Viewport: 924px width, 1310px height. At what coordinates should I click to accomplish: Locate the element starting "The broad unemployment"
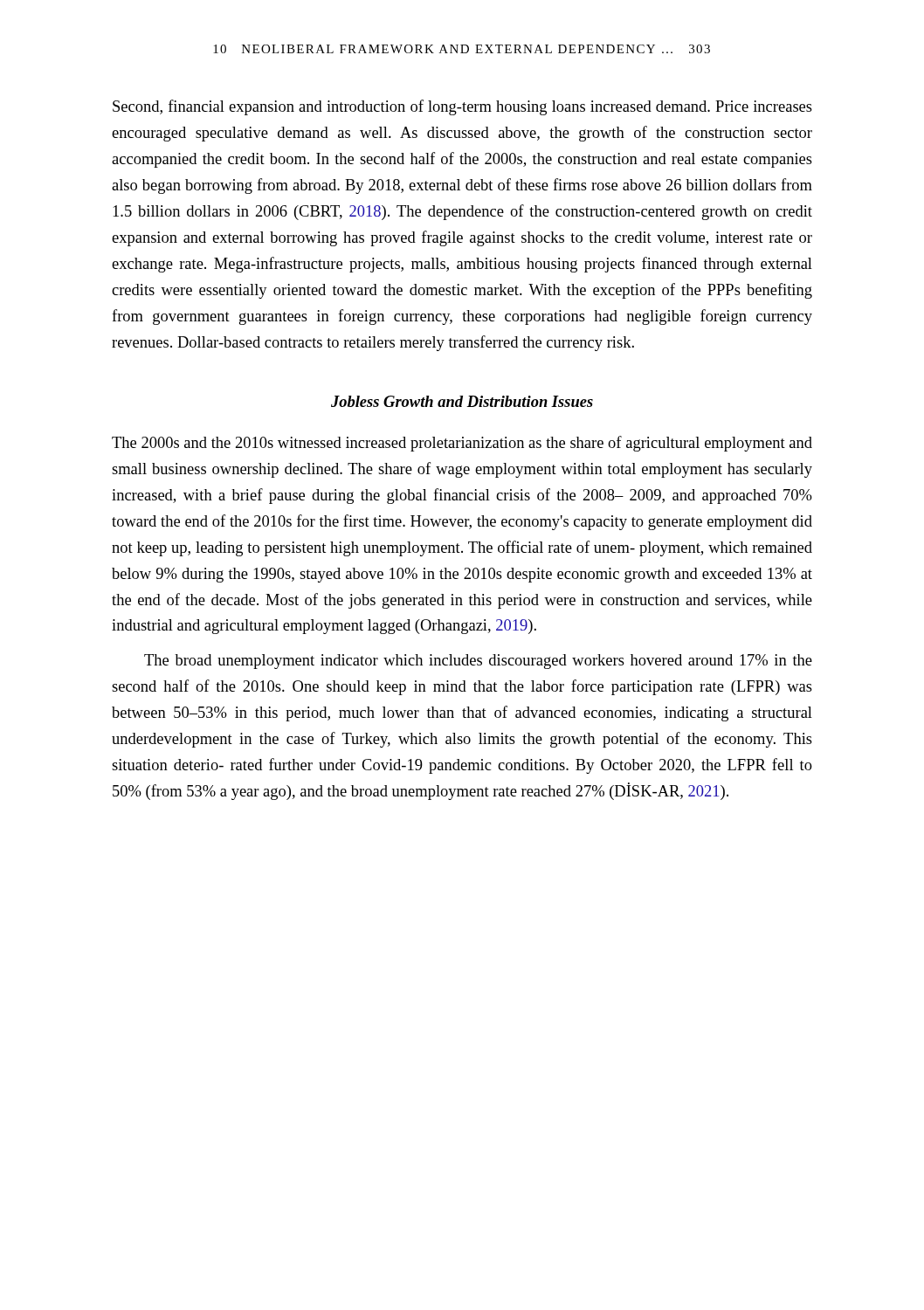[x=462, y=726]
